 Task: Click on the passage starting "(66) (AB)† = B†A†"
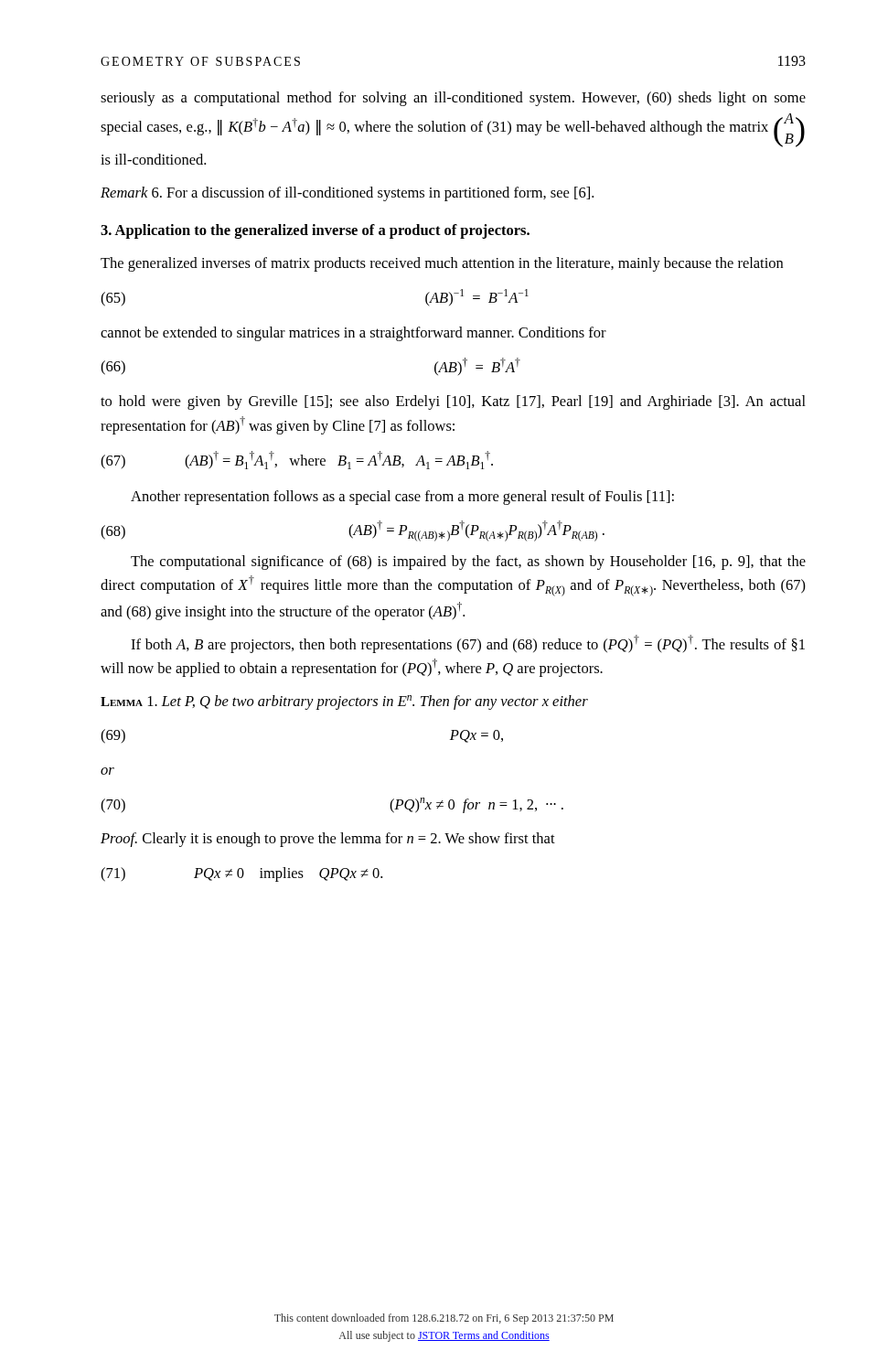453,367
